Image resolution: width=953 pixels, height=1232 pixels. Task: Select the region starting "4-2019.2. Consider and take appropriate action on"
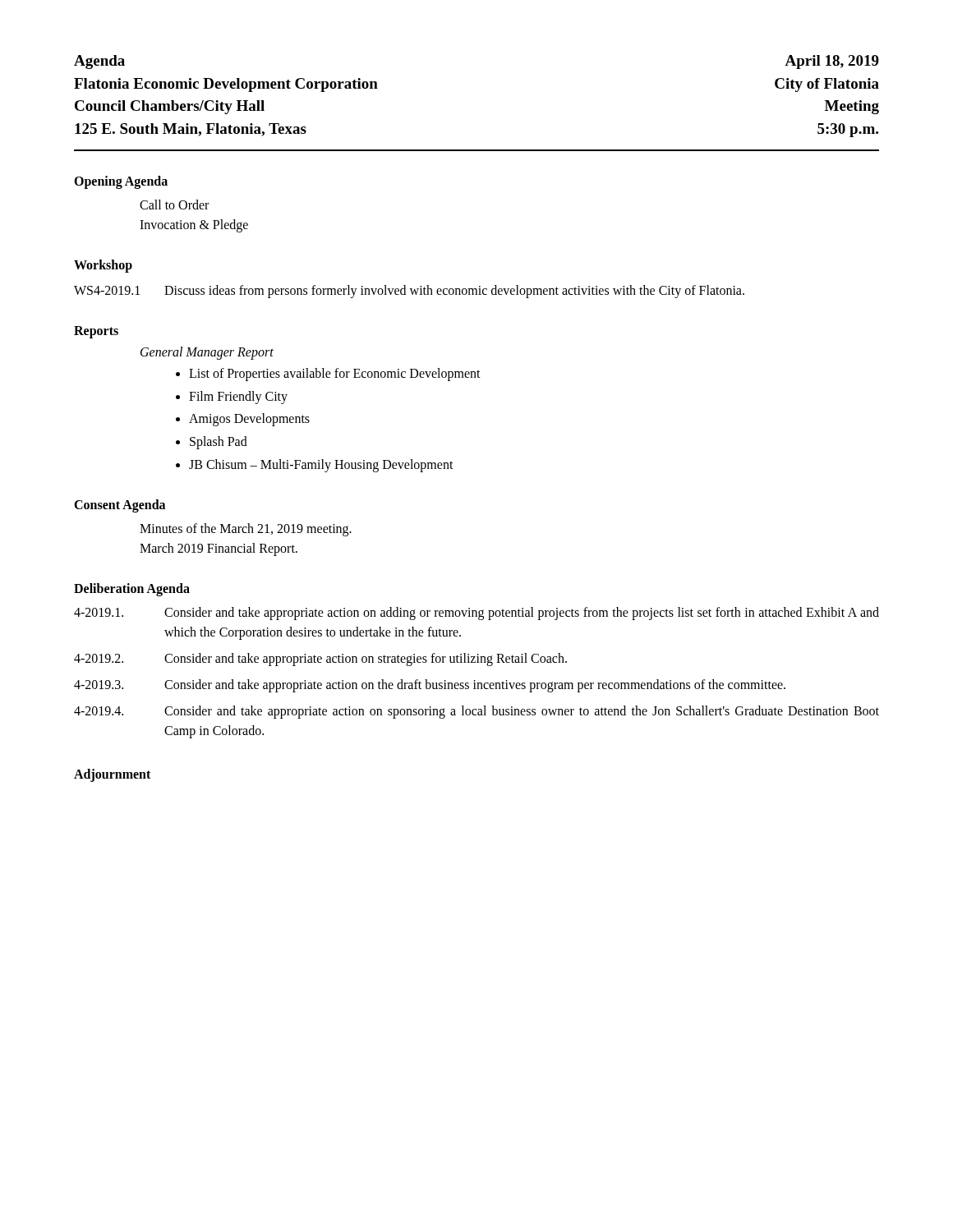[x=476, y=659]
